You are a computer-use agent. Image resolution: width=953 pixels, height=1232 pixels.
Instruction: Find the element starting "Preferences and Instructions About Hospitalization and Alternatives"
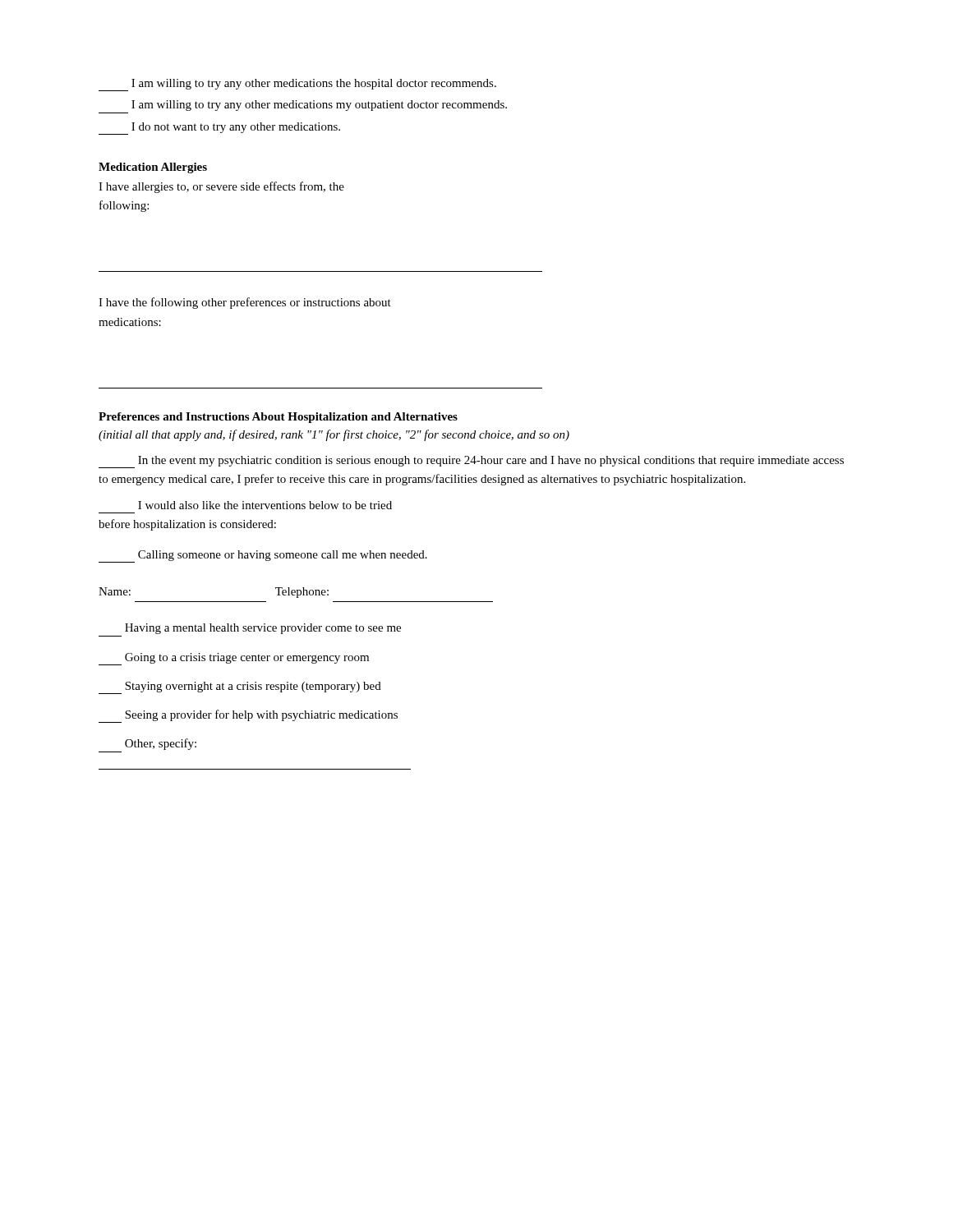(278, 416)
